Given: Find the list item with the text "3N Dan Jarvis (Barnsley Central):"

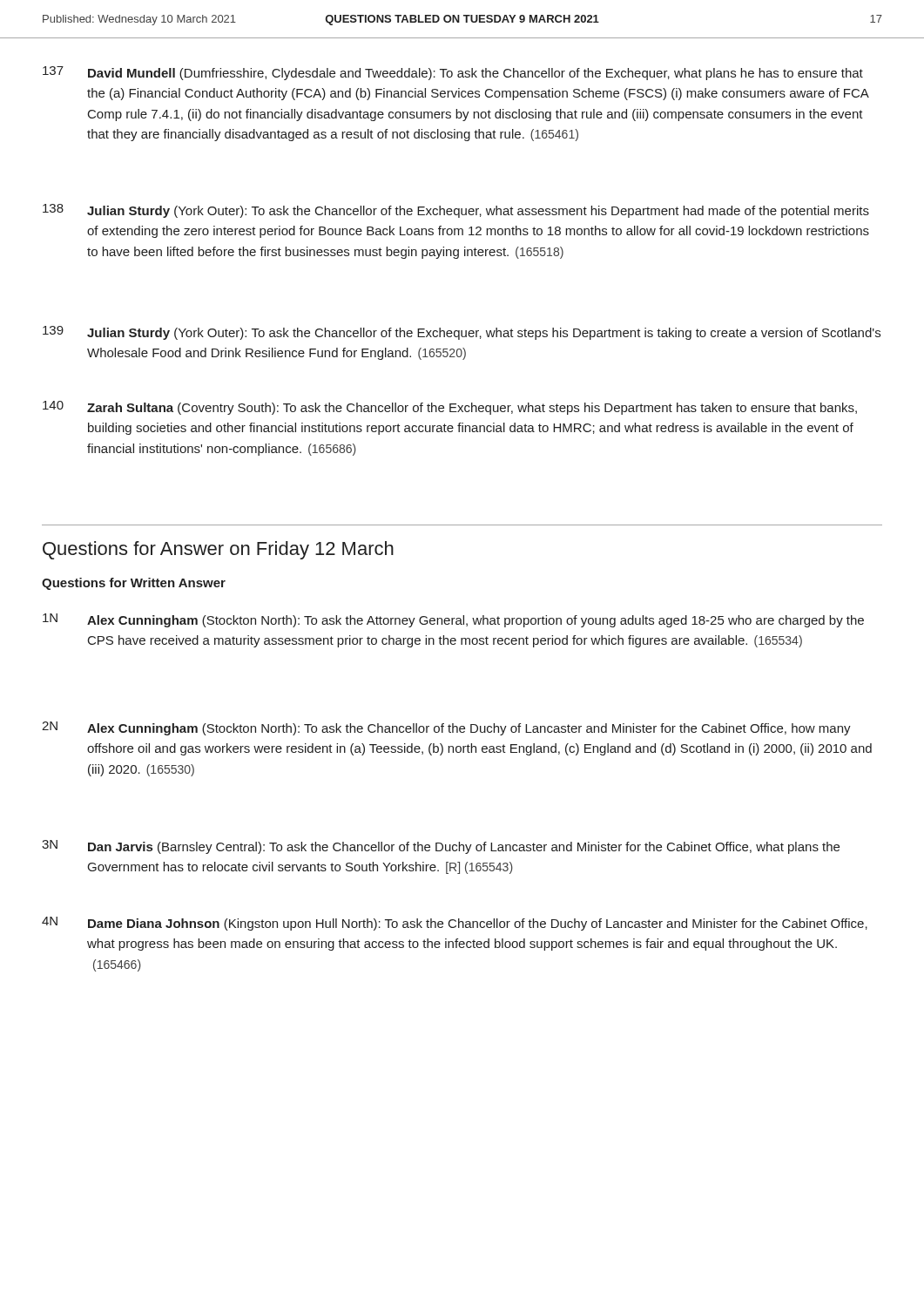Looking at the screenshot, I should 462,857.
